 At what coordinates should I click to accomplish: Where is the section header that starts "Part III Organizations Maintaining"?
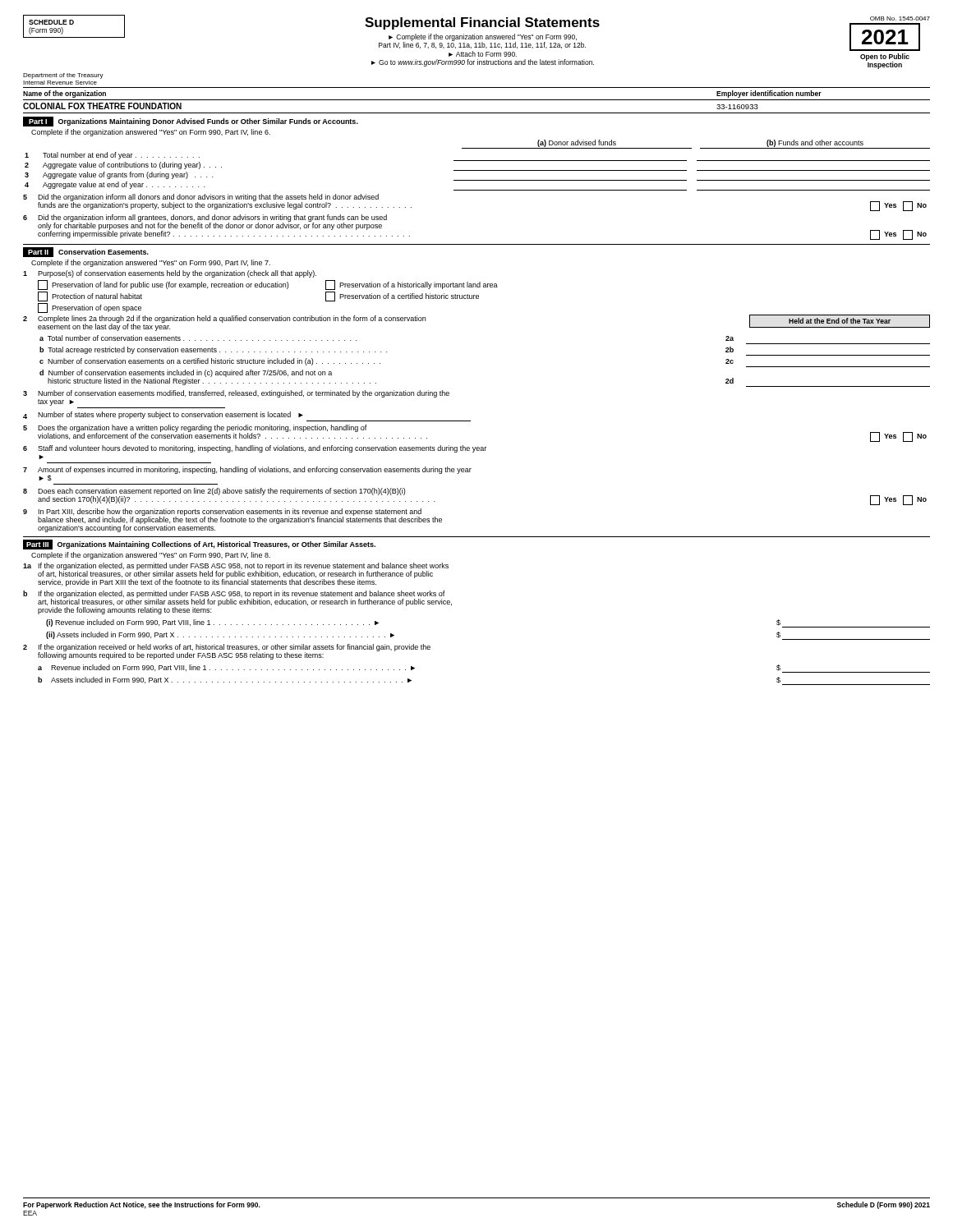[199, 545]
